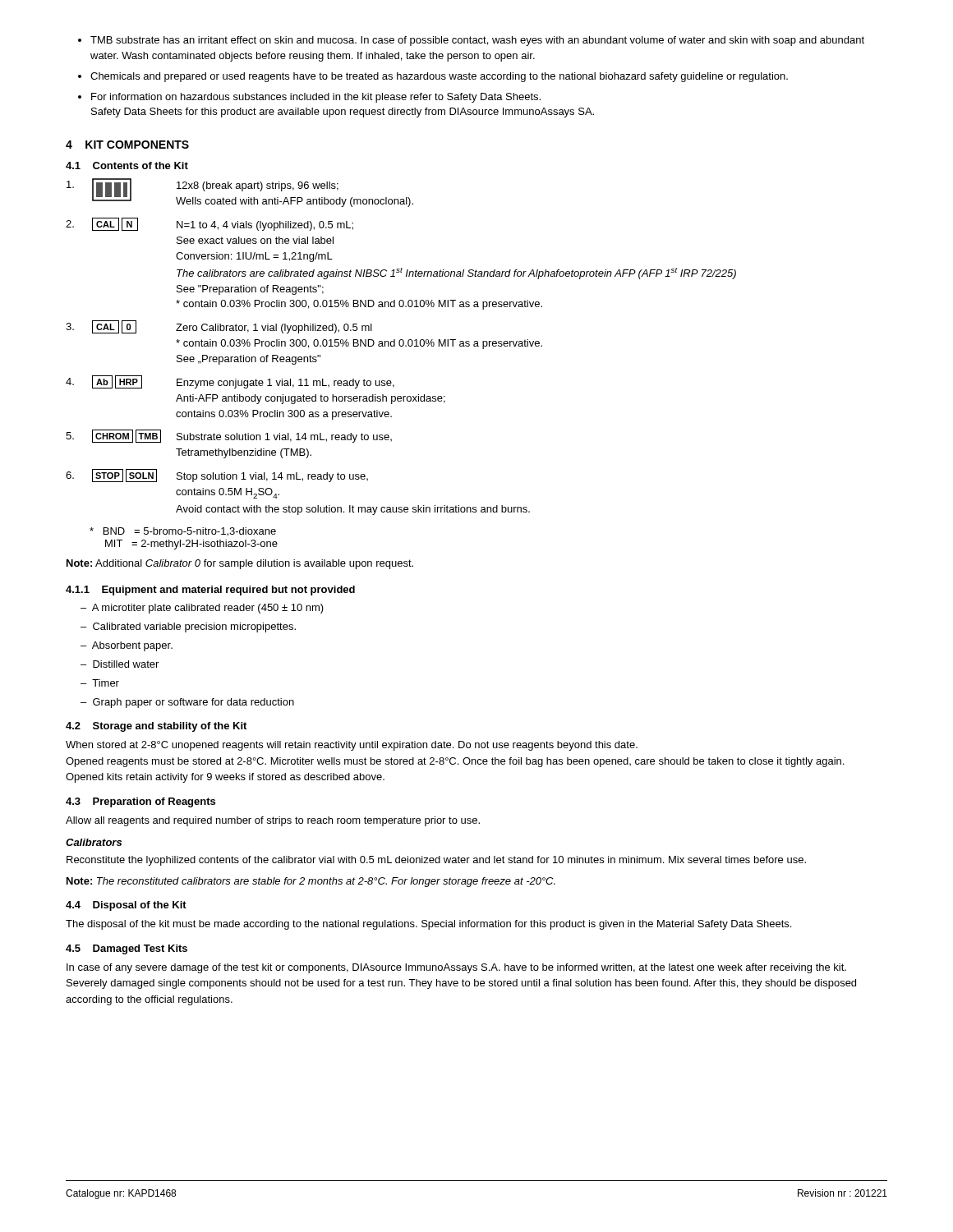Click on the list item that says "– A microtiter plate calibrated reader (450 ±"
Viewport: 953px width, 1232px height.
tap(202, 608)
